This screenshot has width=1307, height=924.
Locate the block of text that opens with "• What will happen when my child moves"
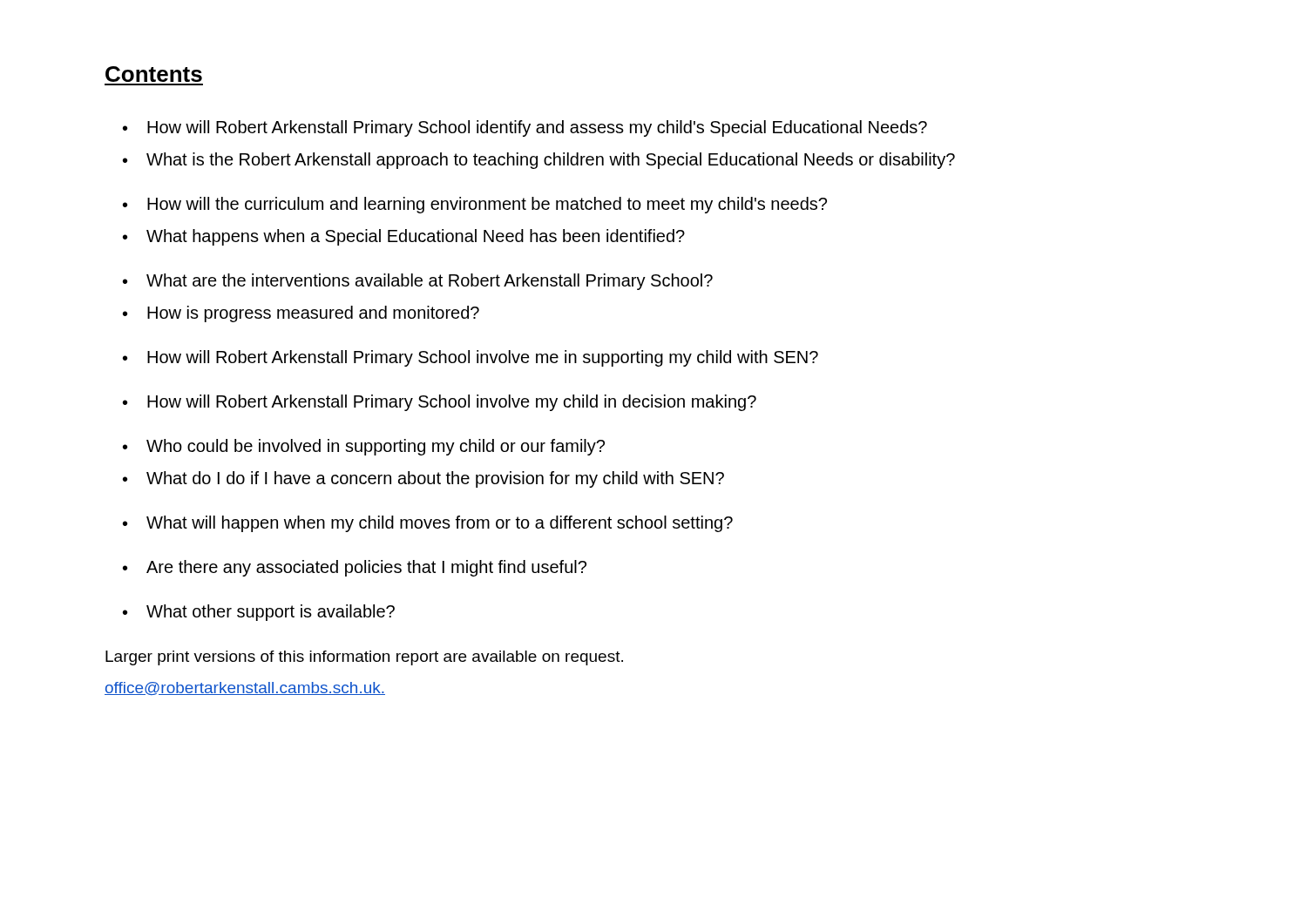[662, 523]
